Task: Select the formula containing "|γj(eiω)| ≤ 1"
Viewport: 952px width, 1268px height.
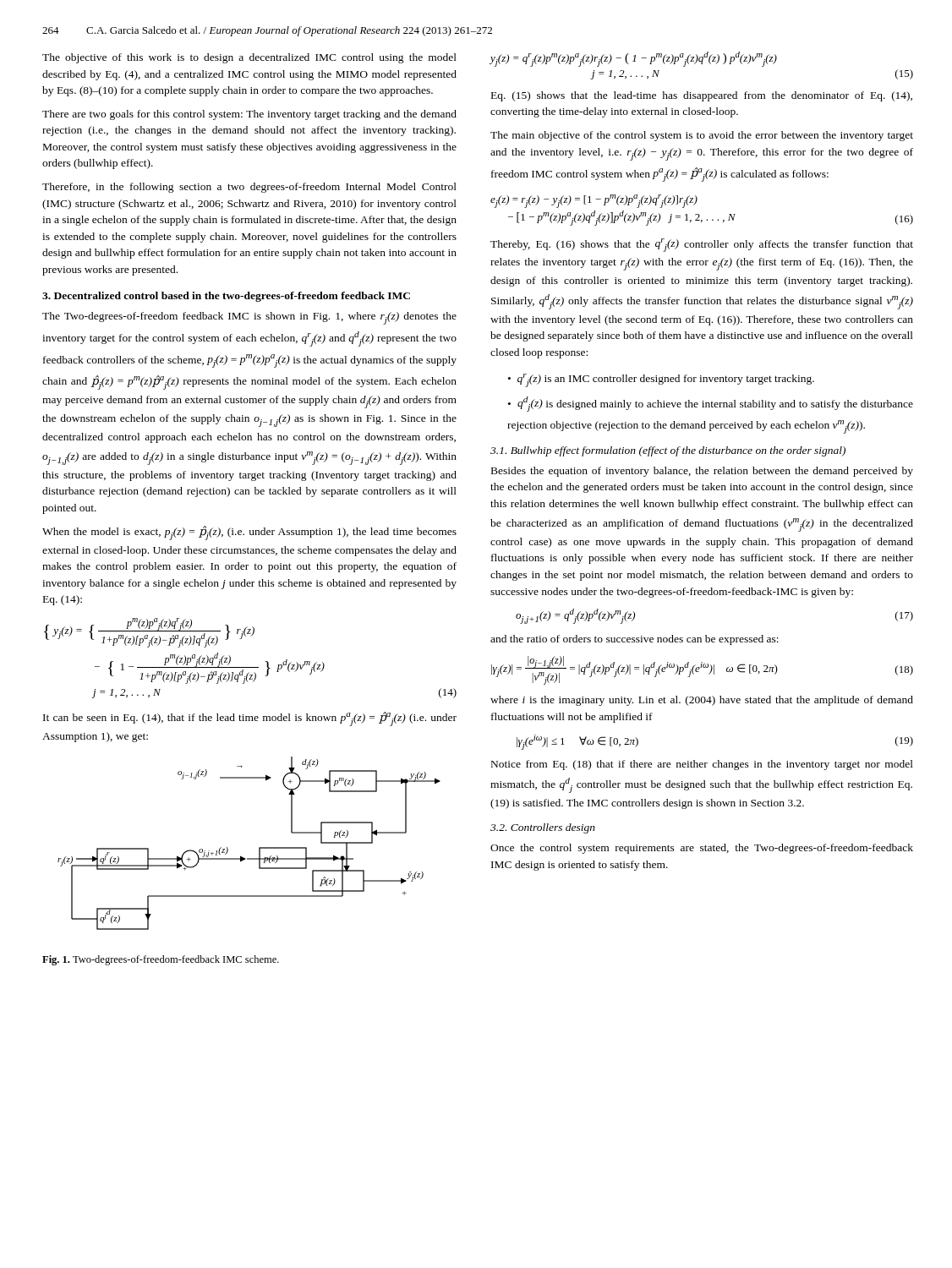Action: (x=587, y=742)
